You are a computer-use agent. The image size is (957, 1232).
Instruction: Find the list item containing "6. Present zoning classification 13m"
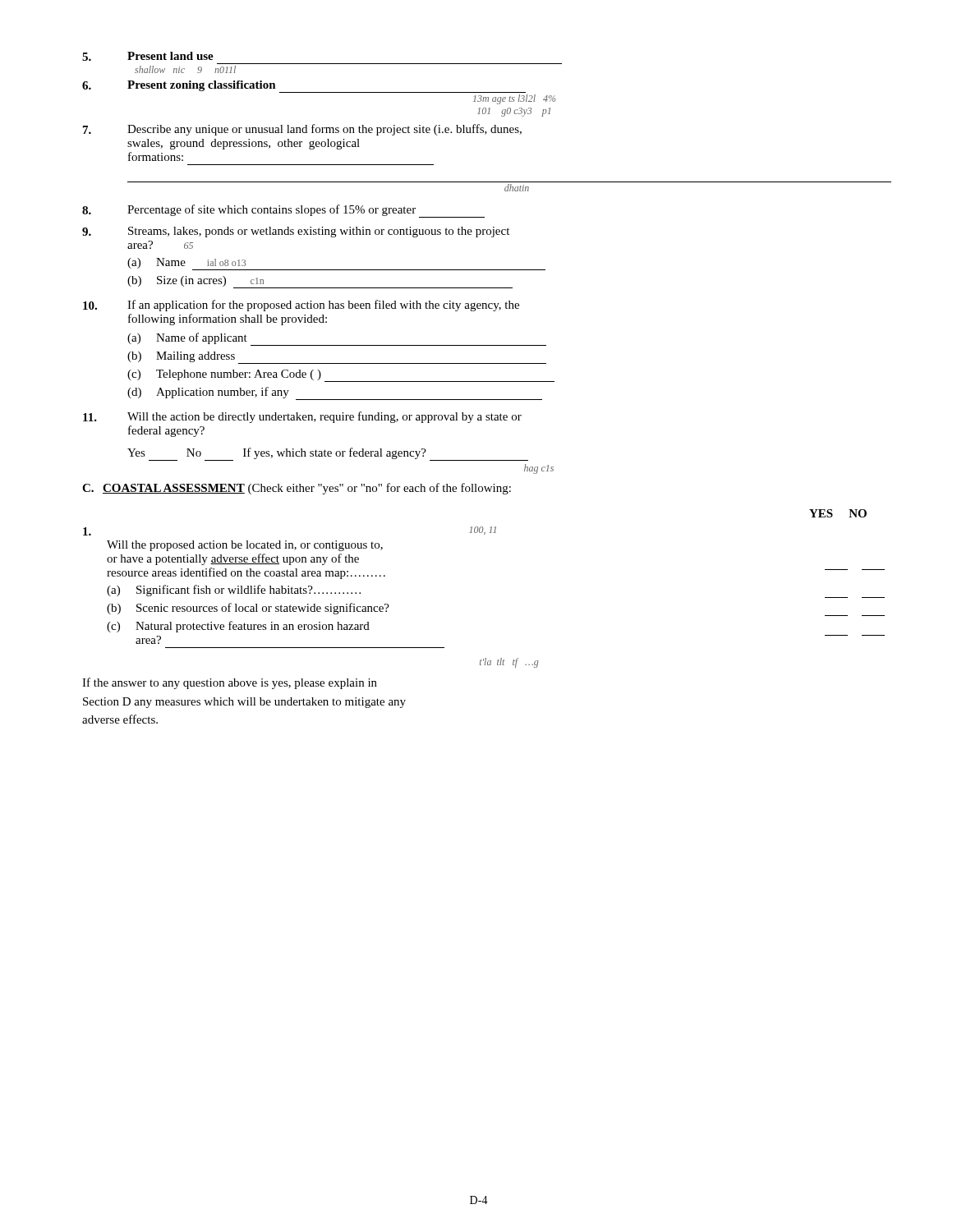487,98
